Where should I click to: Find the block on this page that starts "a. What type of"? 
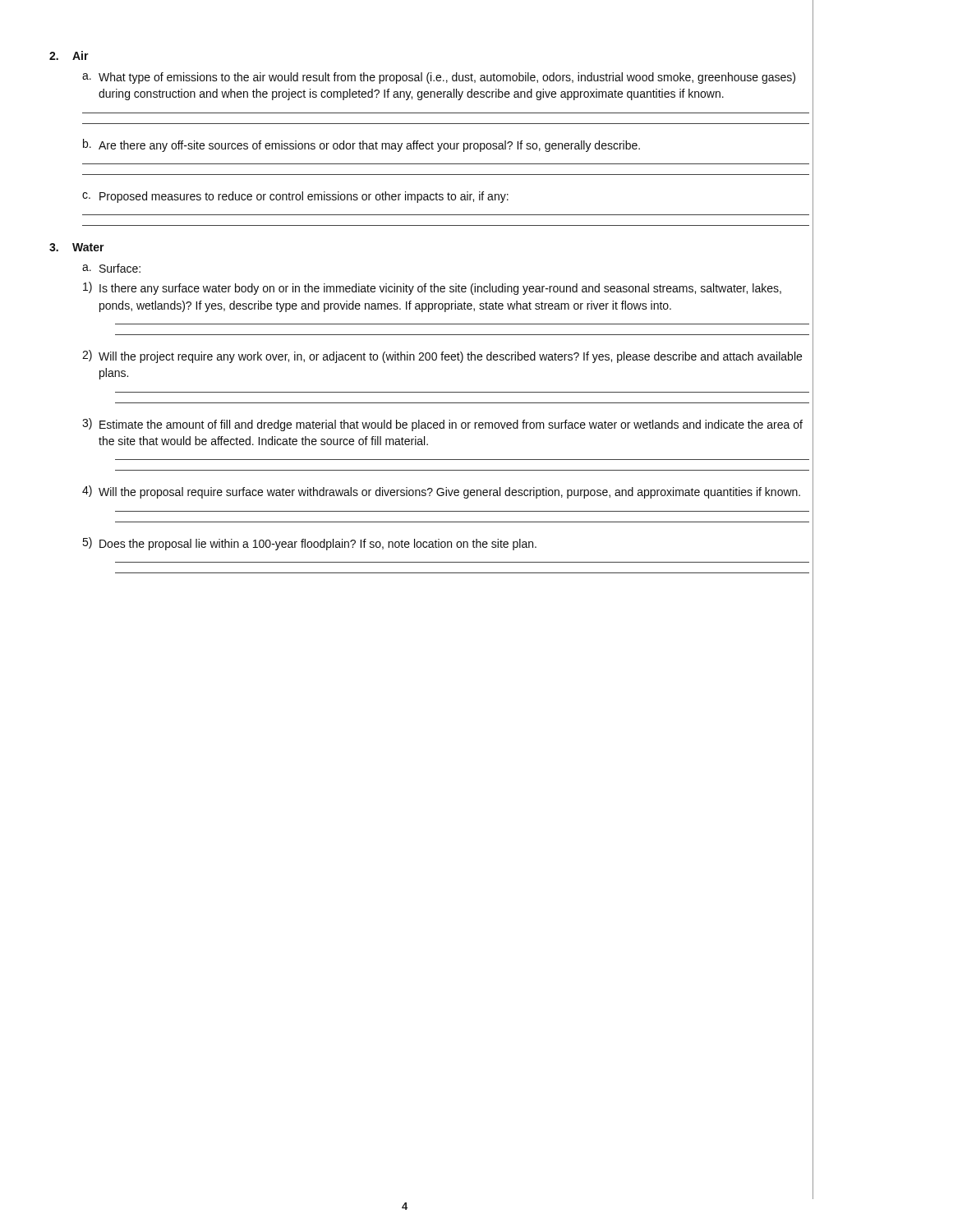446,96
